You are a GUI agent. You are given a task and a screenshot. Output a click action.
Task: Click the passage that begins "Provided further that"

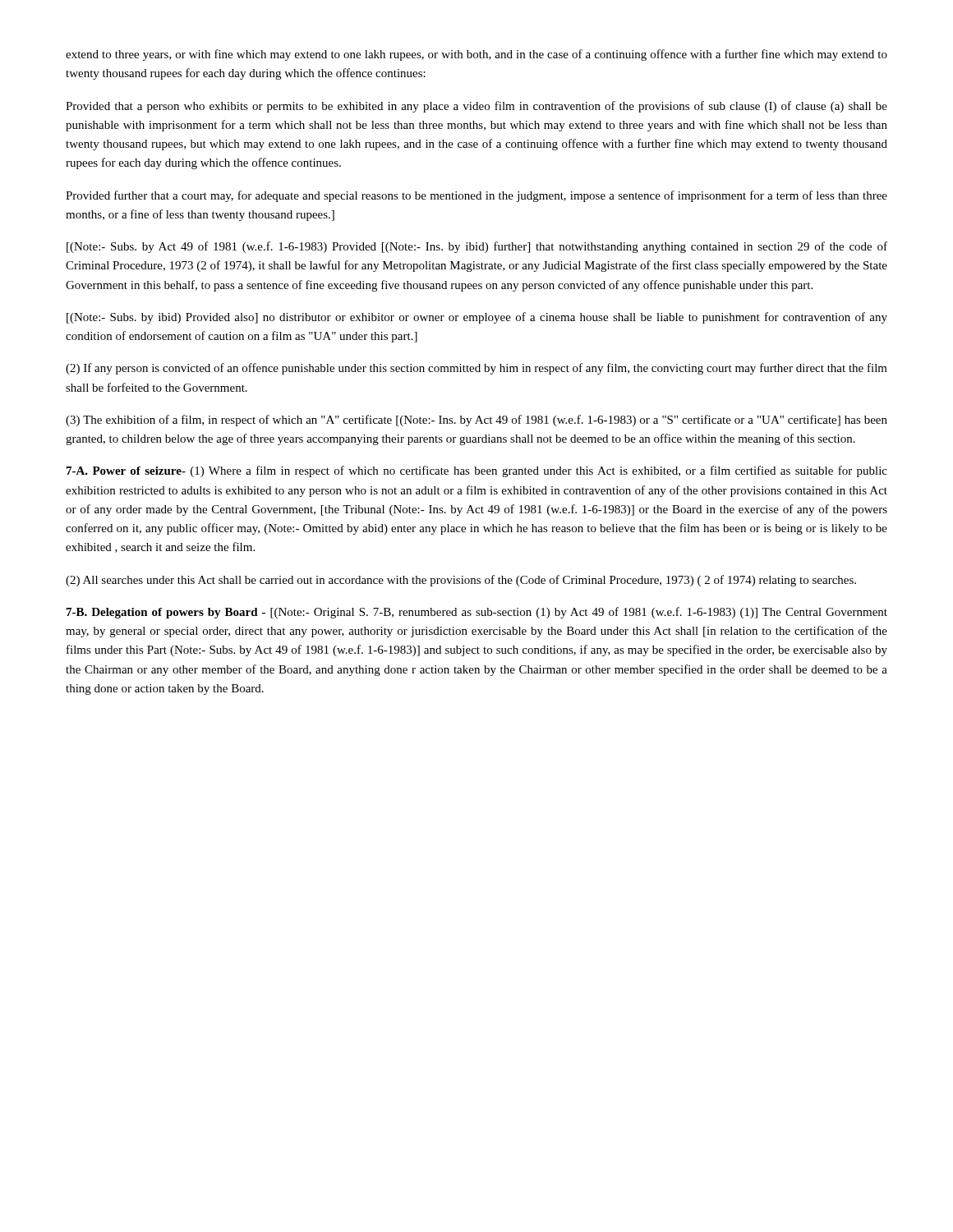click(476, 205)
